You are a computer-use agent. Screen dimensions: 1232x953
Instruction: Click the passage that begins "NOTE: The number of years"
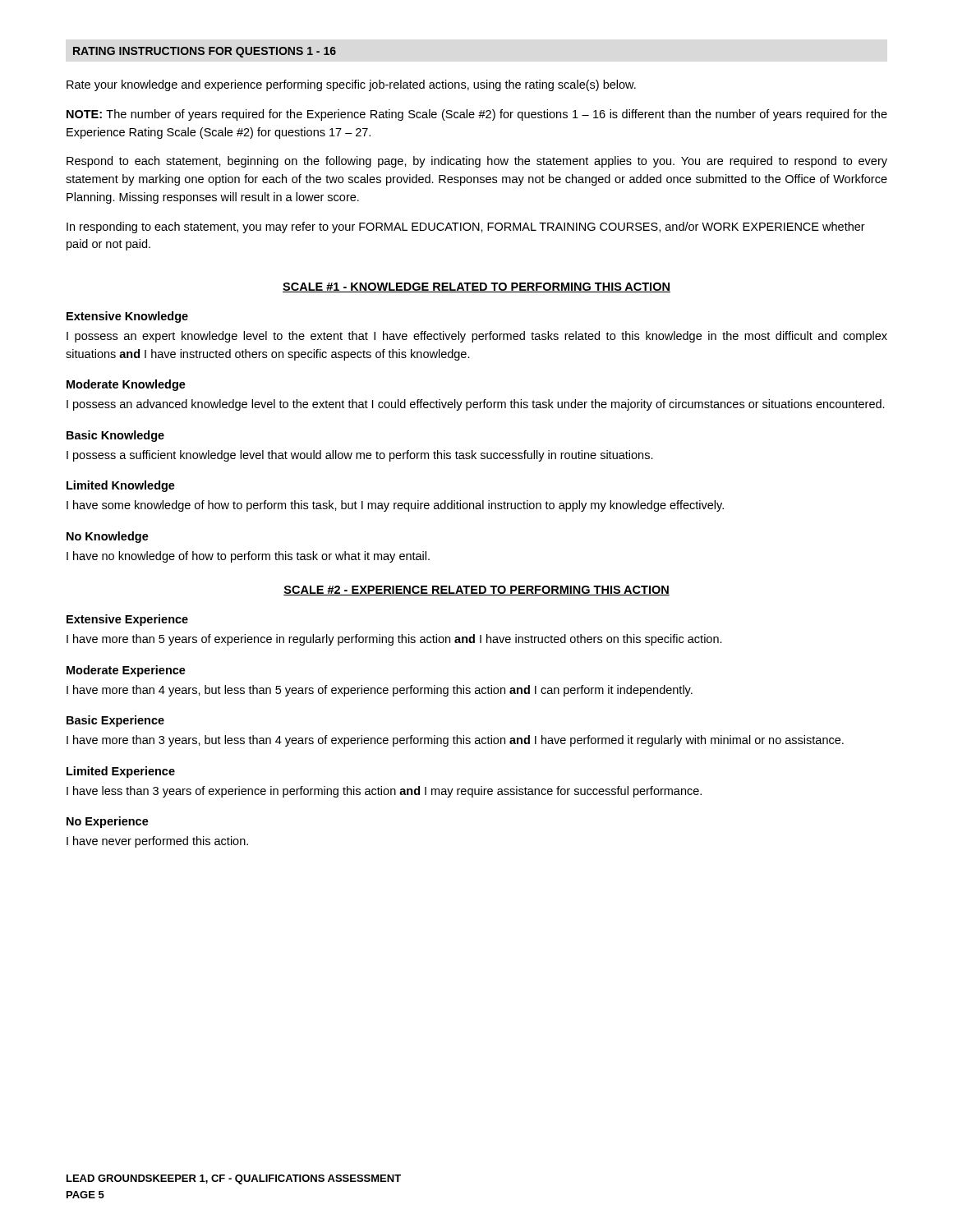[x=476, y=123]
